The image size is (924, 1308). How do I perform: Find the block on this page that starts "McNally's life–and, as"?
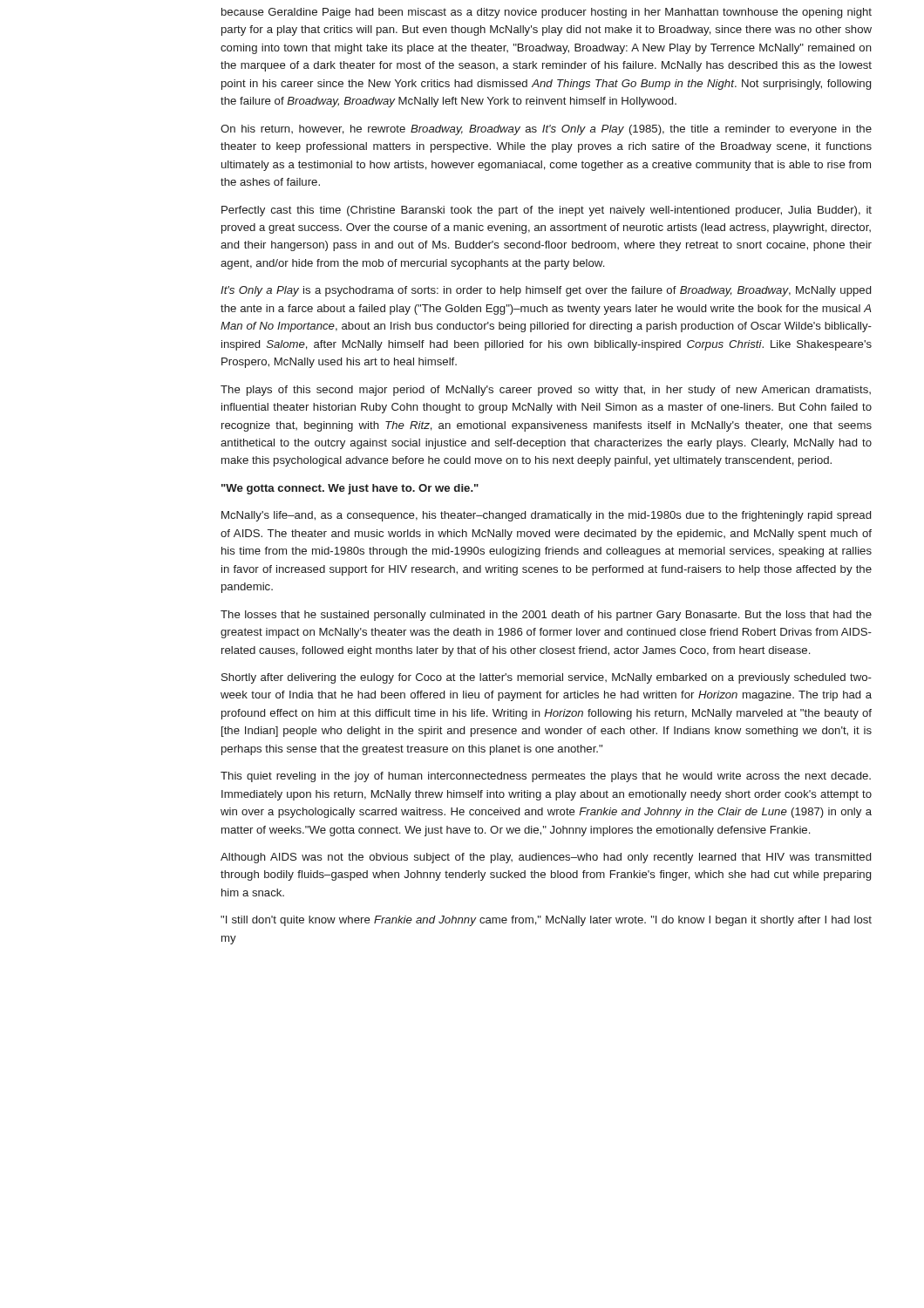(546, 551)
